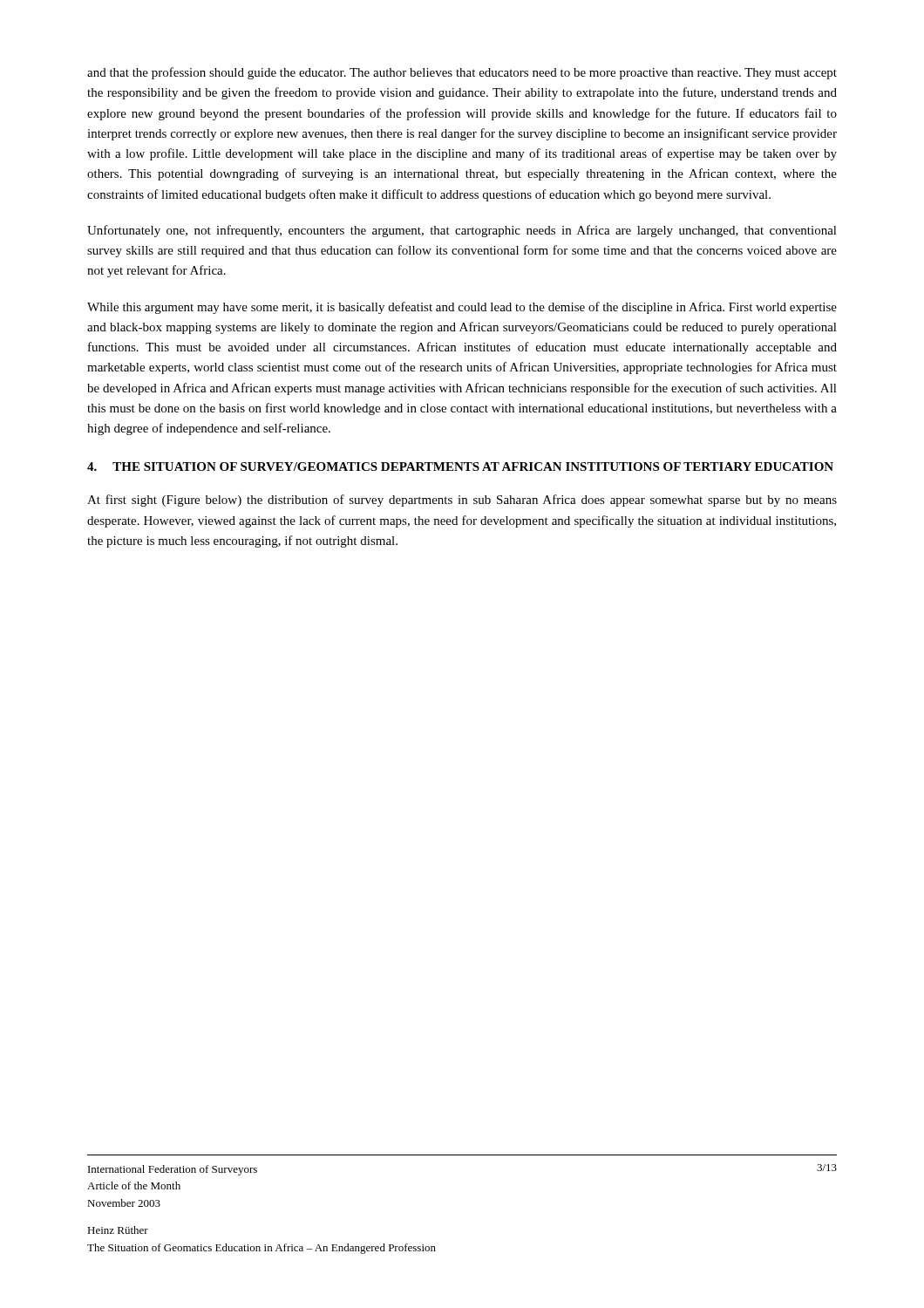The image size is (924, 1308).
Task: Navigate to the passage starting "At first sight (Figure below) the distribution of"
Action: coord(462,521)
